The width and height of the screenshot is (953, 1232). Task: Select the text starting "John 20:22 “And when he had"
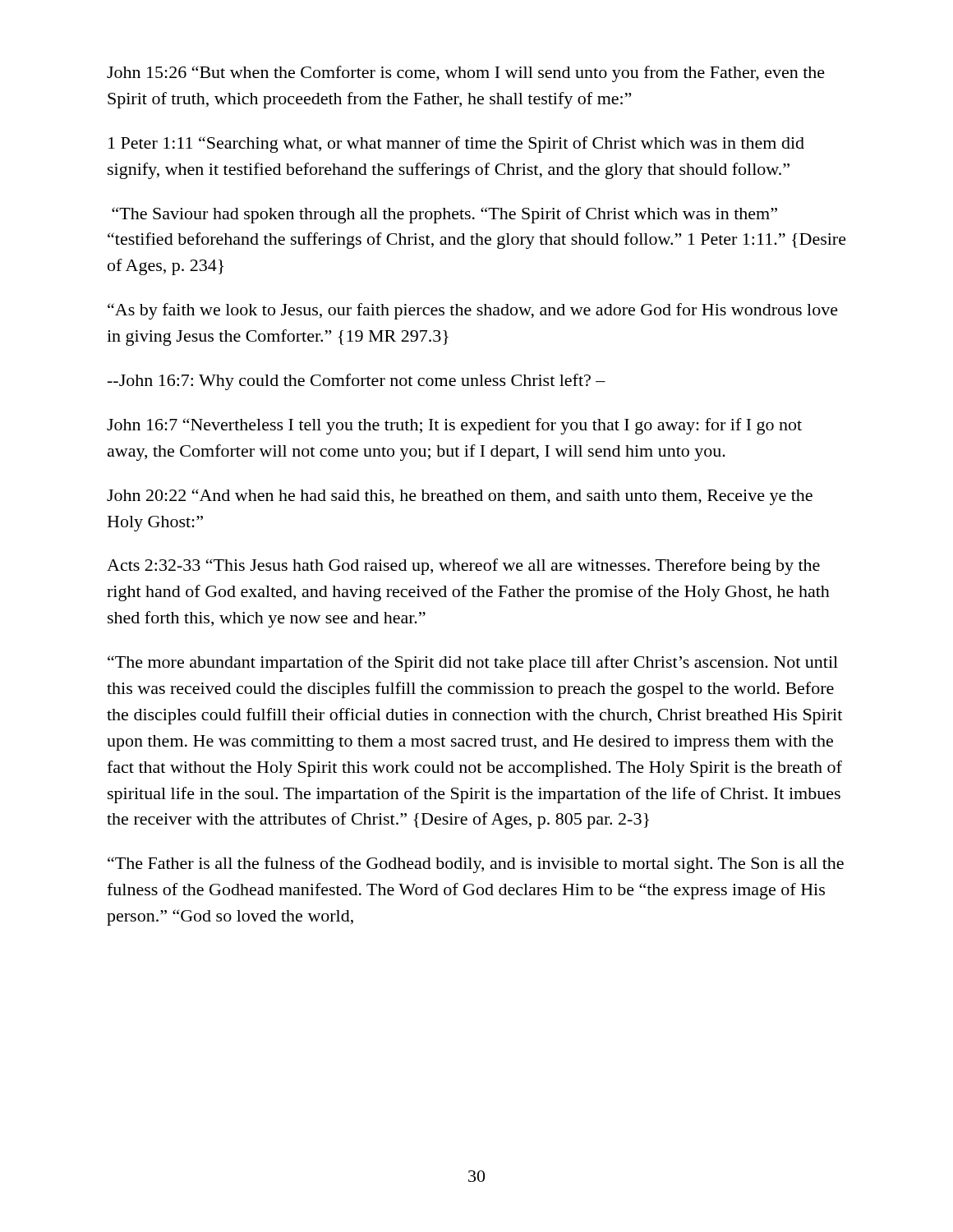[x=460, y=508]
